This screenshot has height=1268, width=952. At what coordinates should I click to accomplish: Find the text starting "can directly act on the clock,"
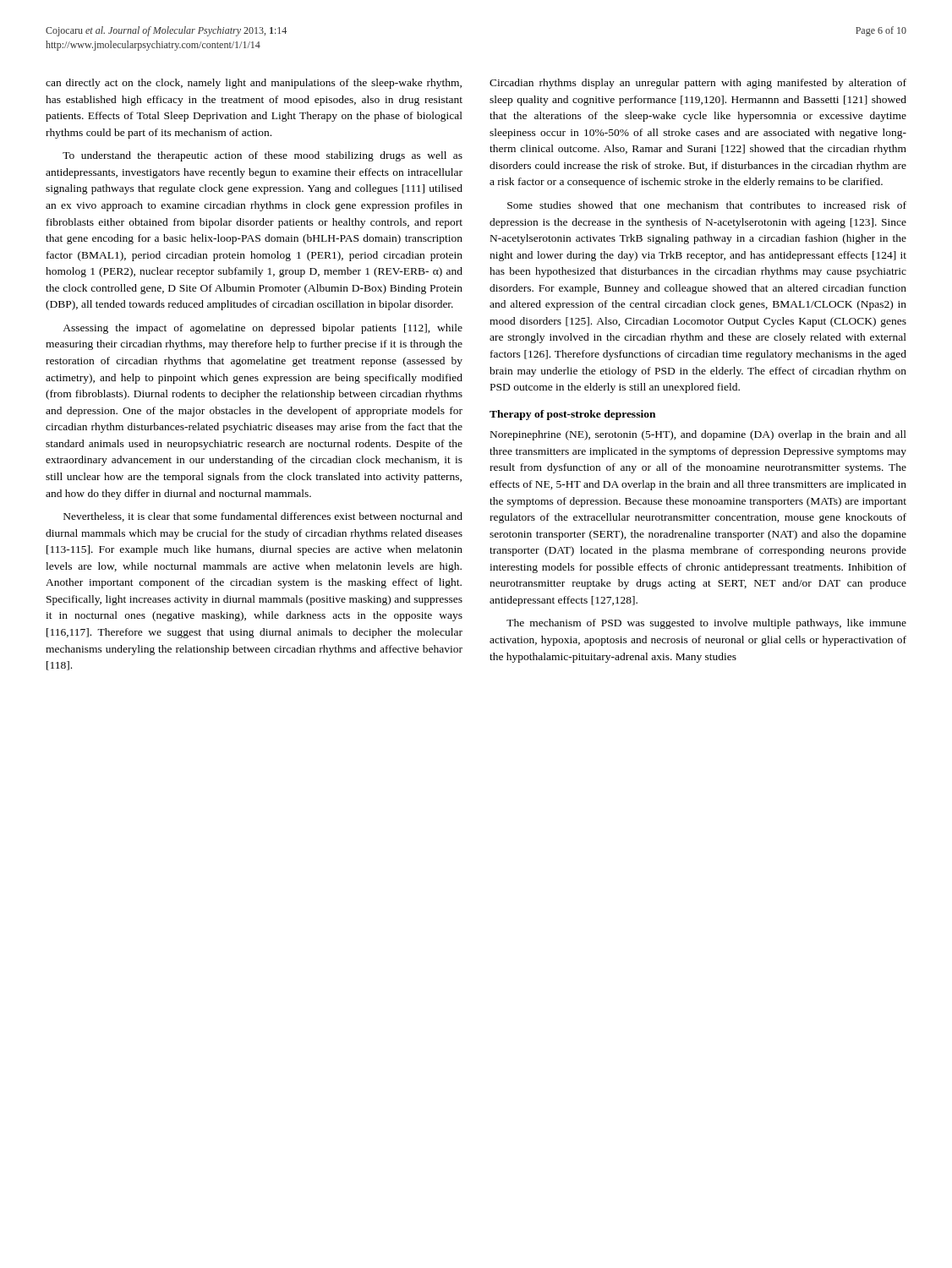(x=254, y=374)
